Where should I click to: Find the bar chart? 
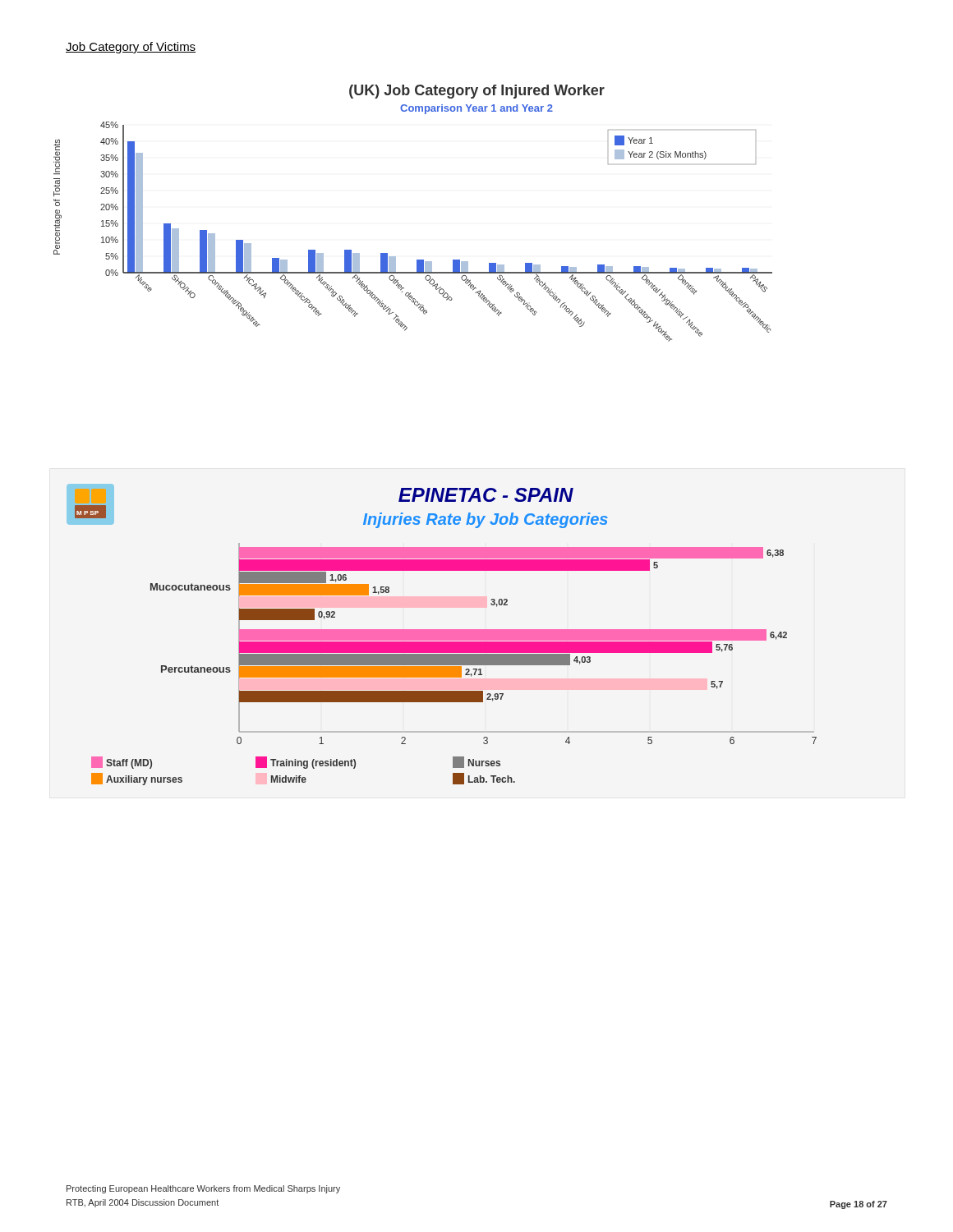[x=477, y=633]
